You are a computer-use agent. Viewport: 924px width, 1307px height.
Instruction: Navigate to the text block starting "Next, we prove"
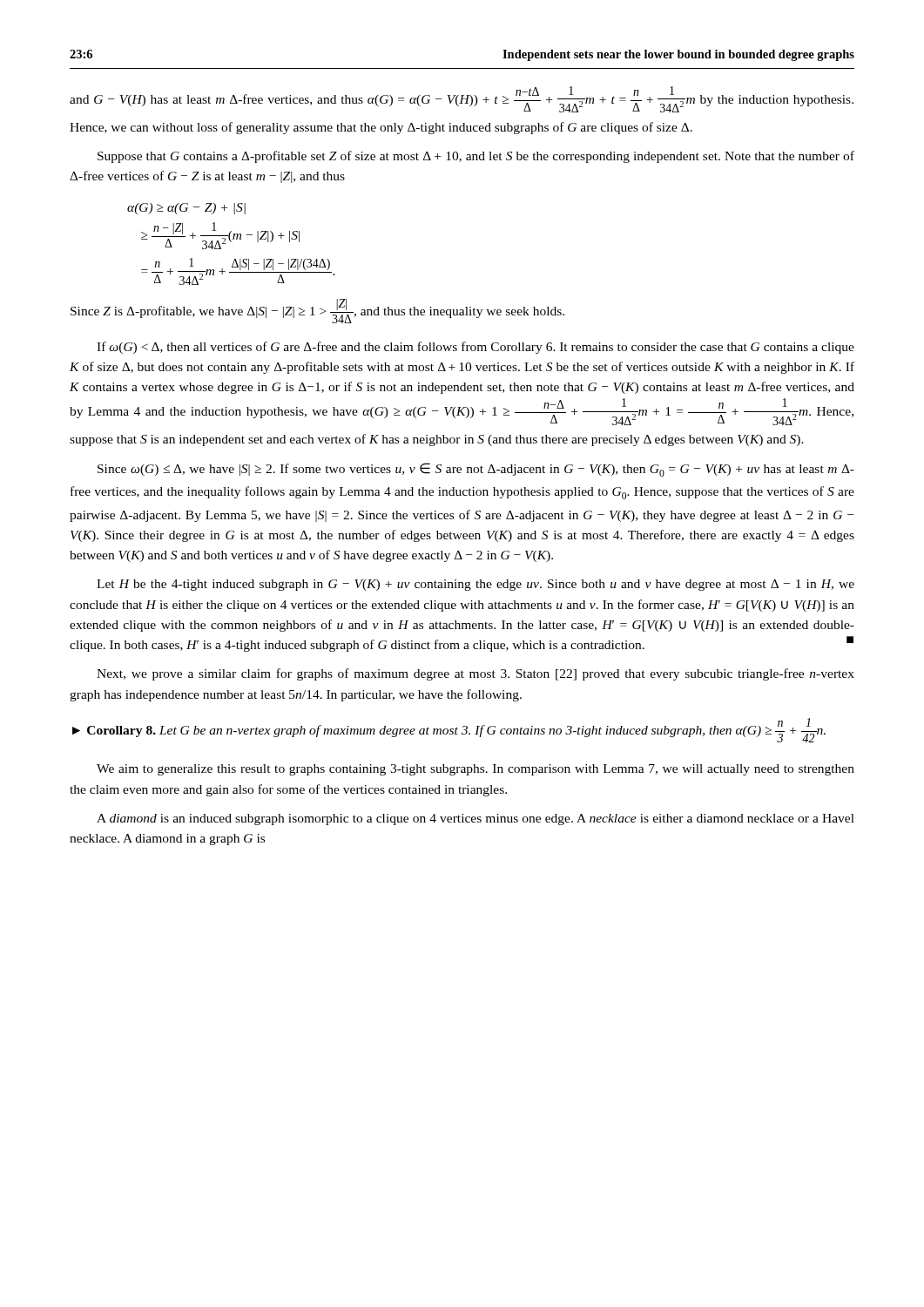coord(462,684)
